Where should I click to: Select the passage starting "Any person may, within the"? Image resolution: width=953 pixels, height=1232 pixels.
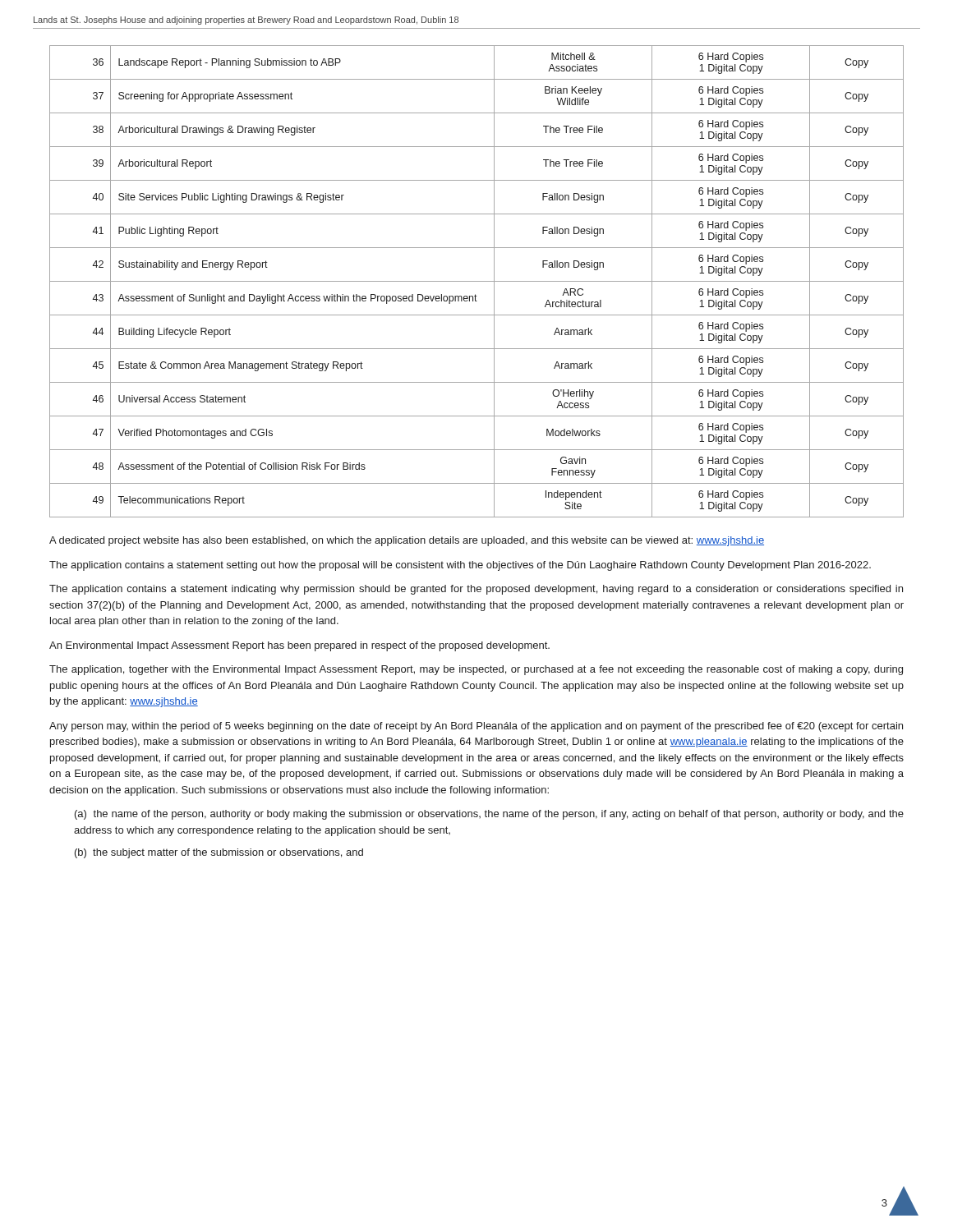476,757
